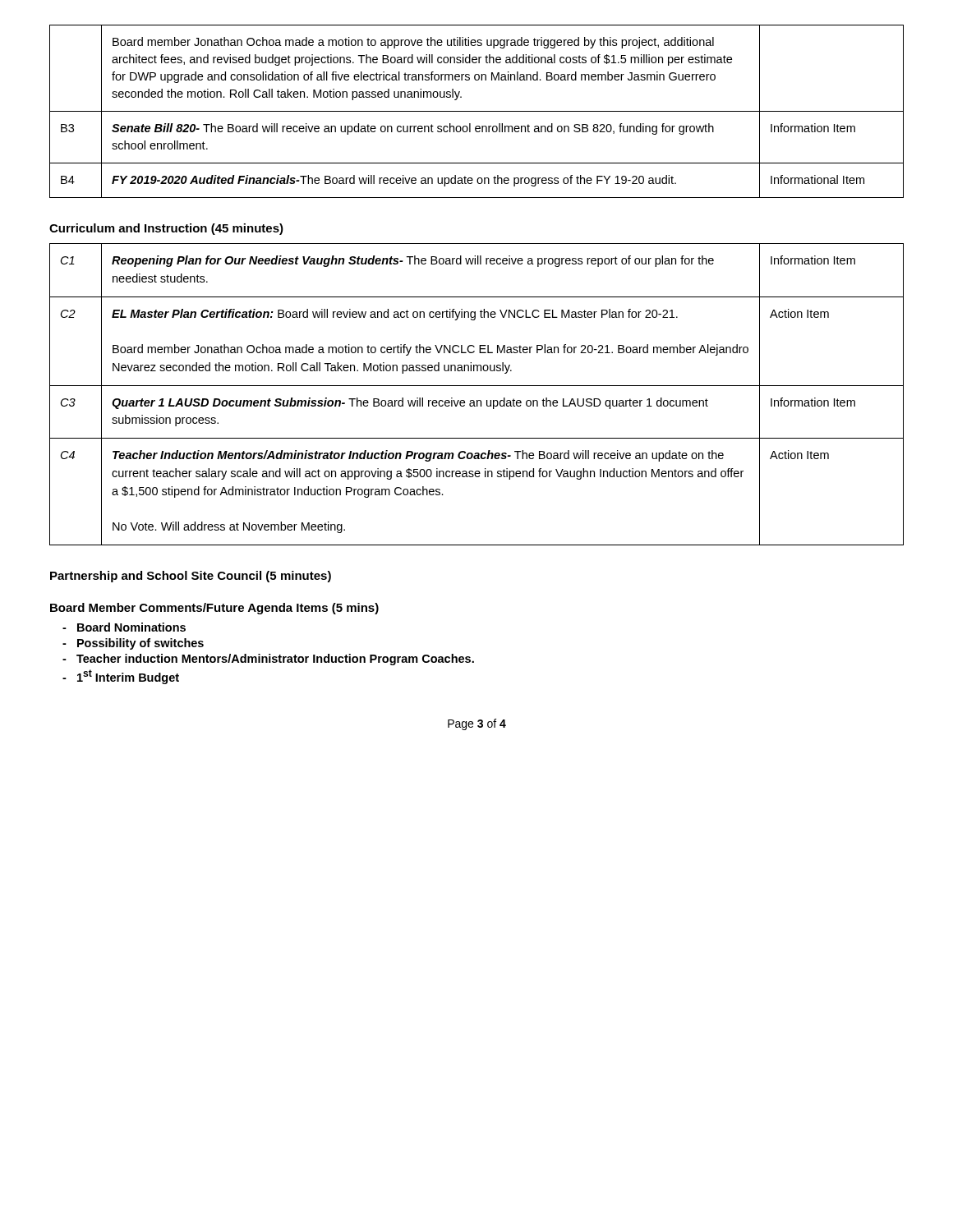
Task: Find the list item with the text "Board Nominations"
Action: [124, 627]
